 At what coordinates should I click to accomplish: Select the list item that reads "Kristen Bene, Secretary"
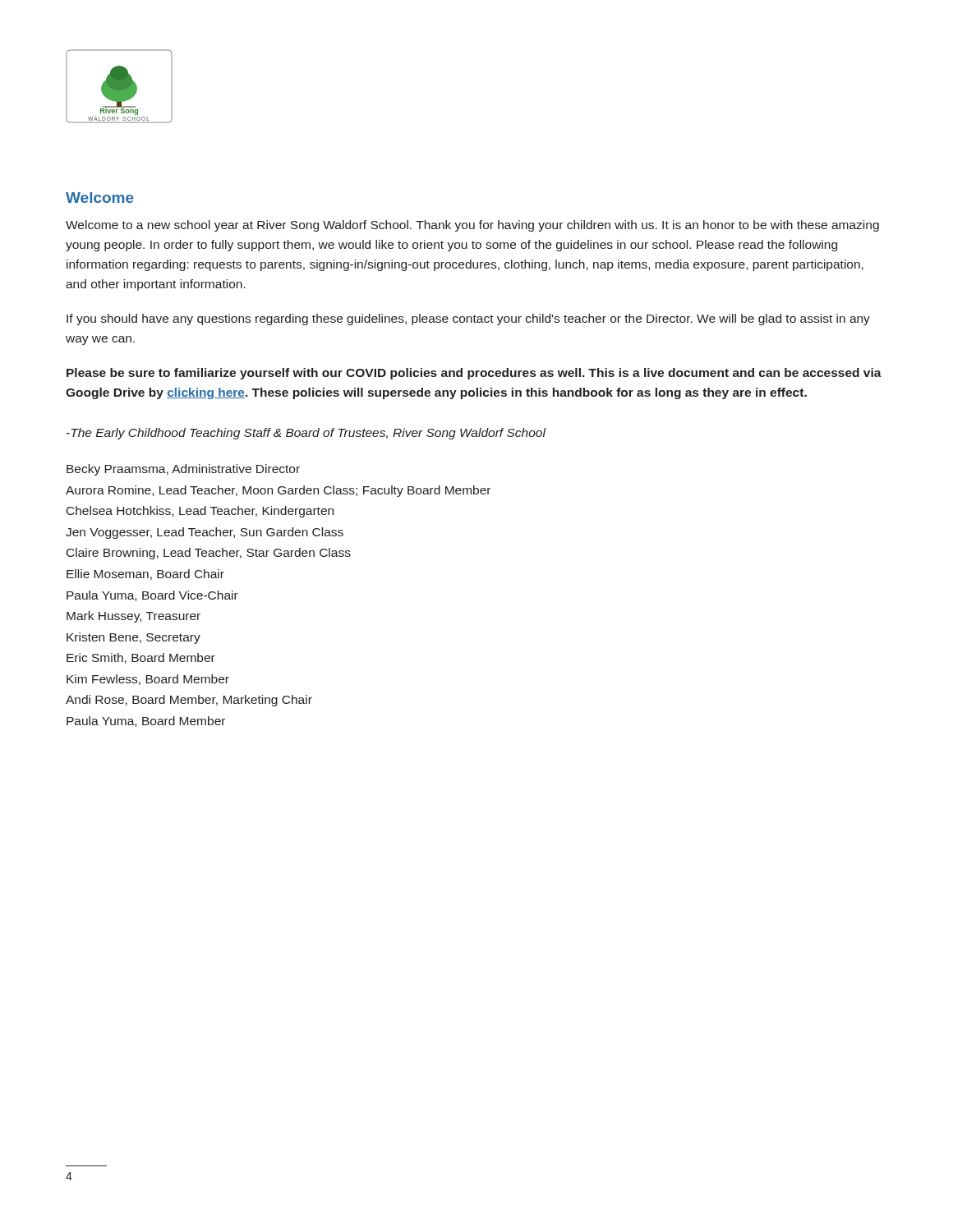[x=133, y=637]
